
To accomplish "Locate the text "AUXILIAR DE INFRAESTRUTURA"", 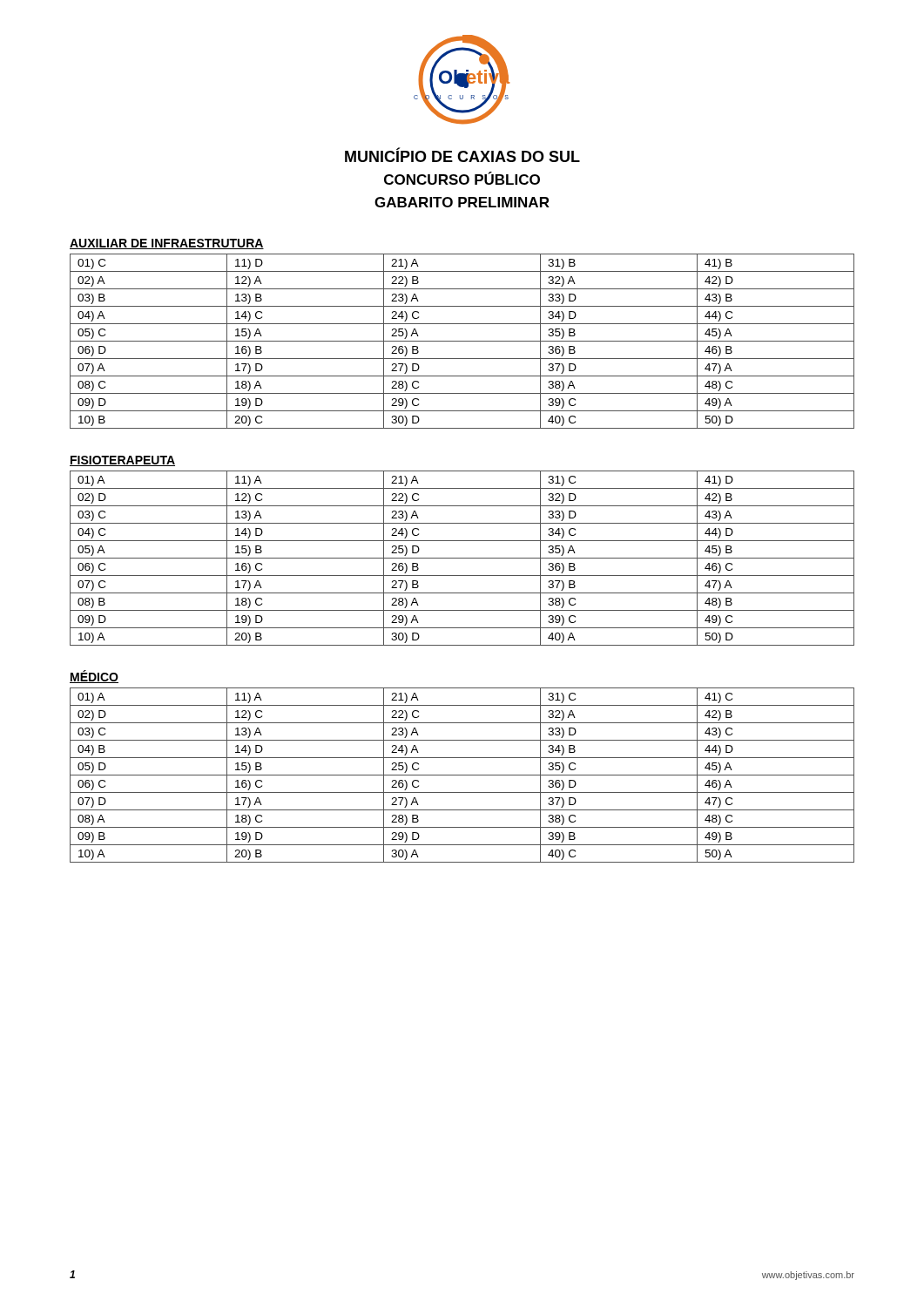I will 167,243.
